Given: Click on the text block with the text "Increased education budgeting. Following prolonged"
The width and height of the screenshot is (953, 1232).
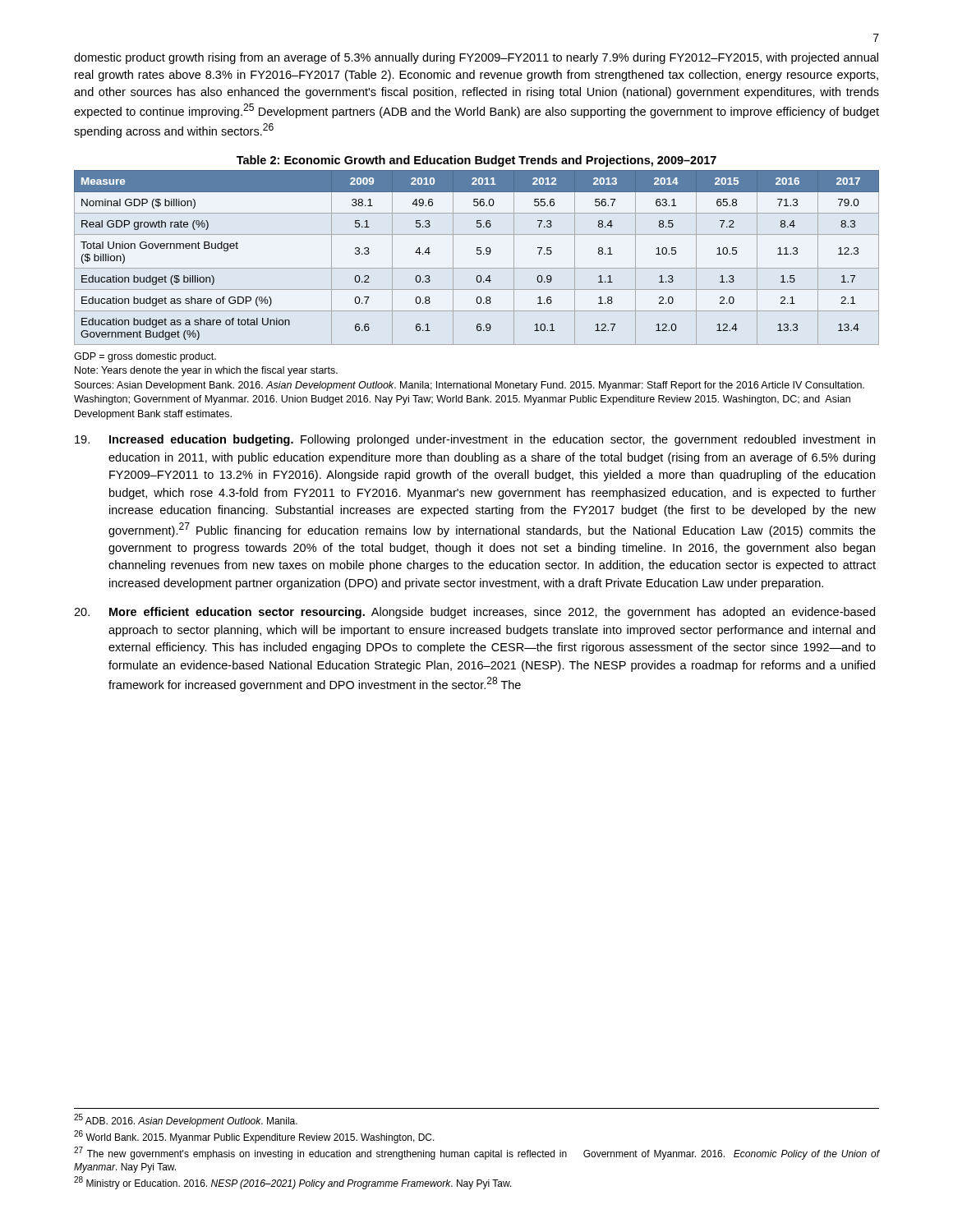Looking at the screenshot, I should (475, 512).
